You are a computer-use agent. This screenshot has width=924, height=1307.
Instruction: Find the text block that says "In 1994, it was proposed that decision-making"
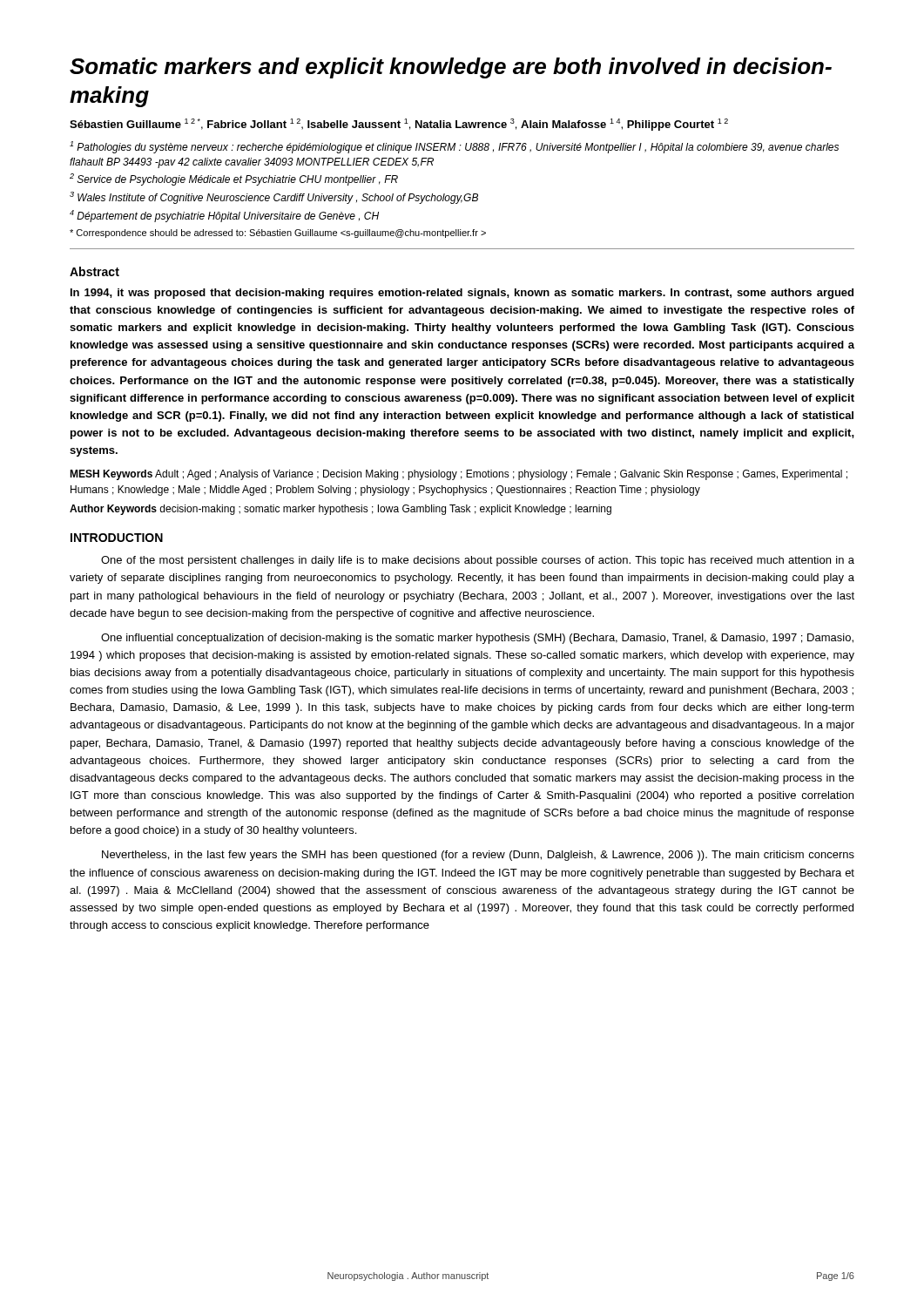click(462, 371)
